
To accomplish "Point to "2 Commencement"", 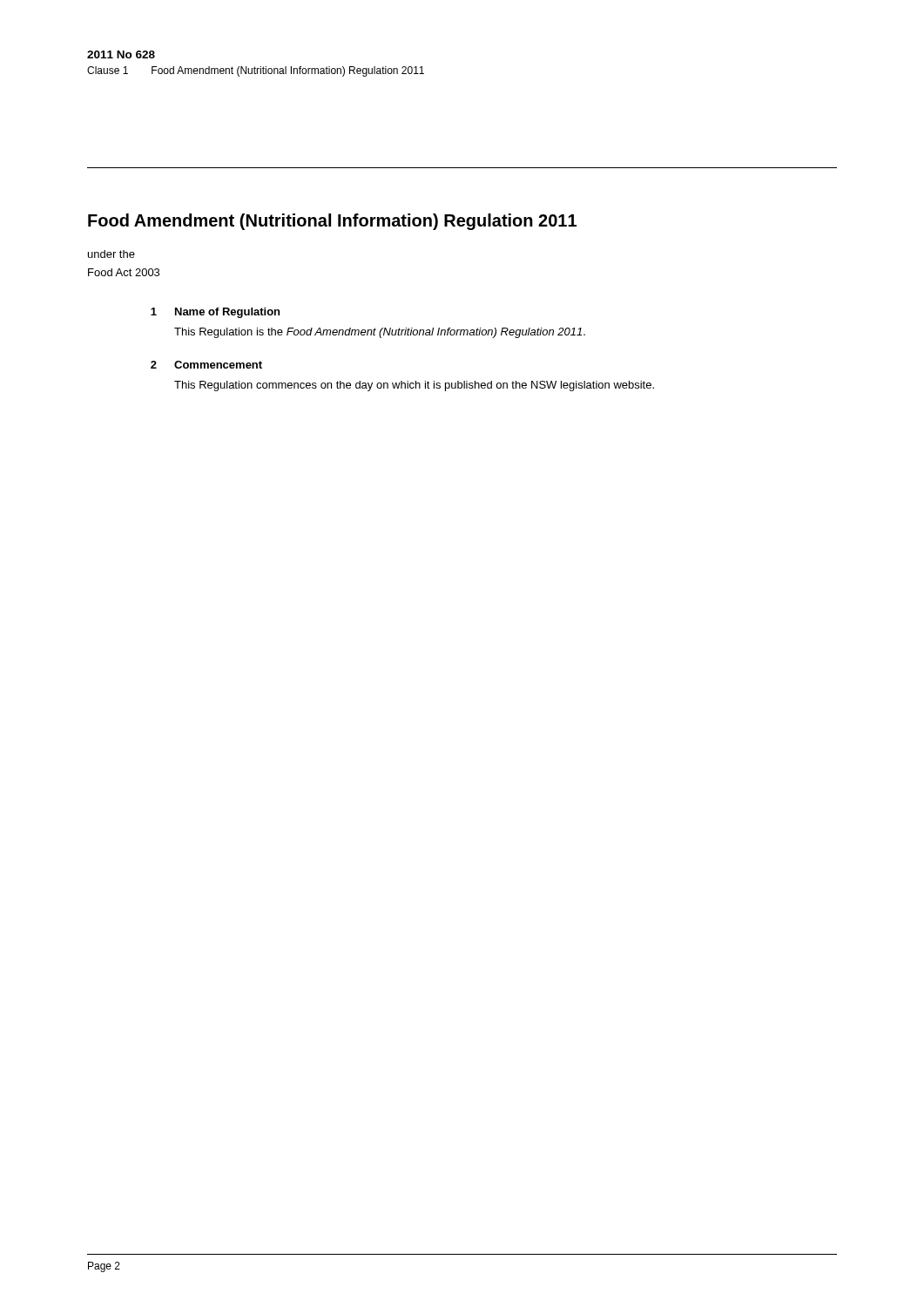I will click(x=175, y=364).
